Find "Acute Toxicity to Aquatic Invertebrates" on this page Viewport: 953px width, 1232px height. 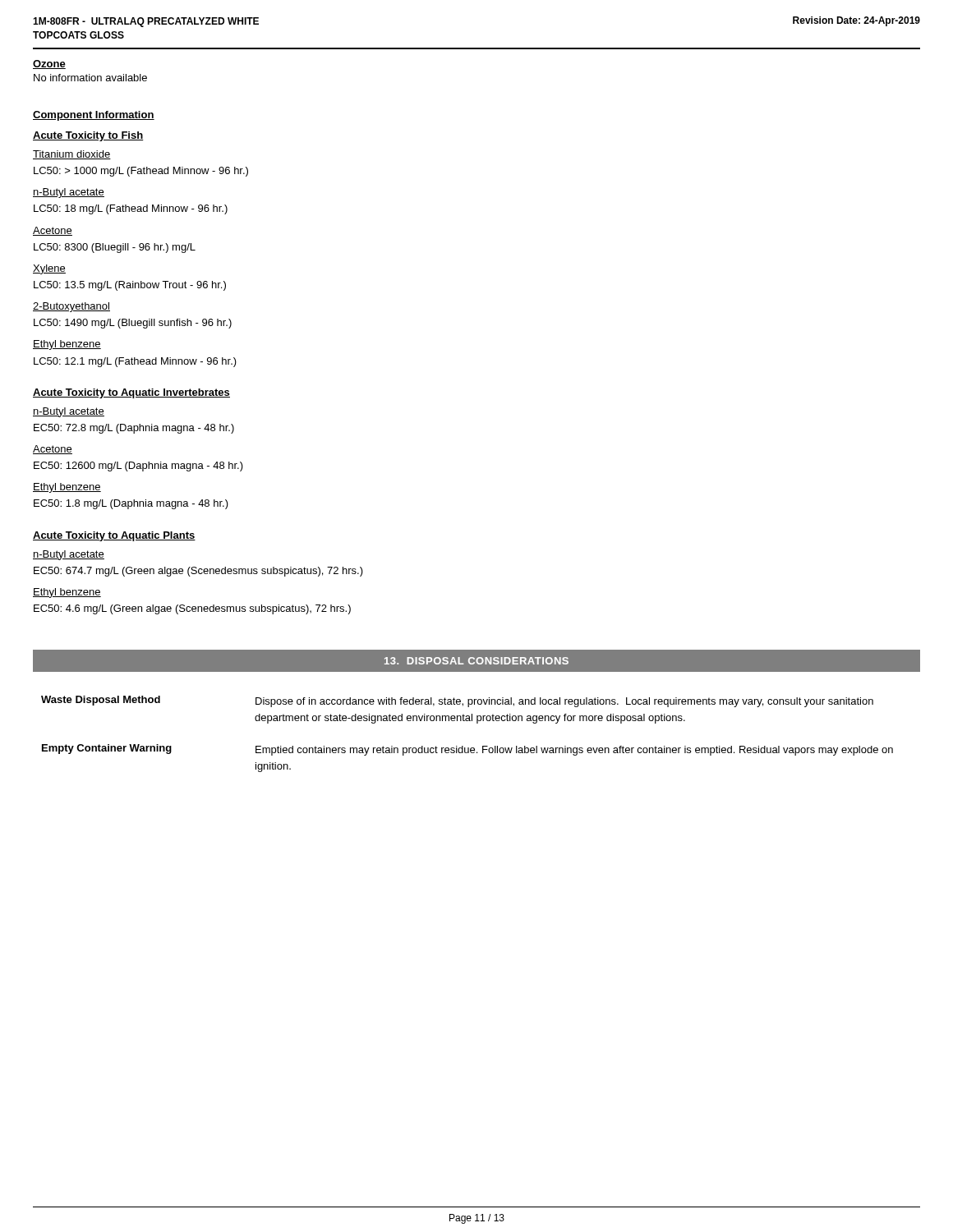(x=131, y=392)
